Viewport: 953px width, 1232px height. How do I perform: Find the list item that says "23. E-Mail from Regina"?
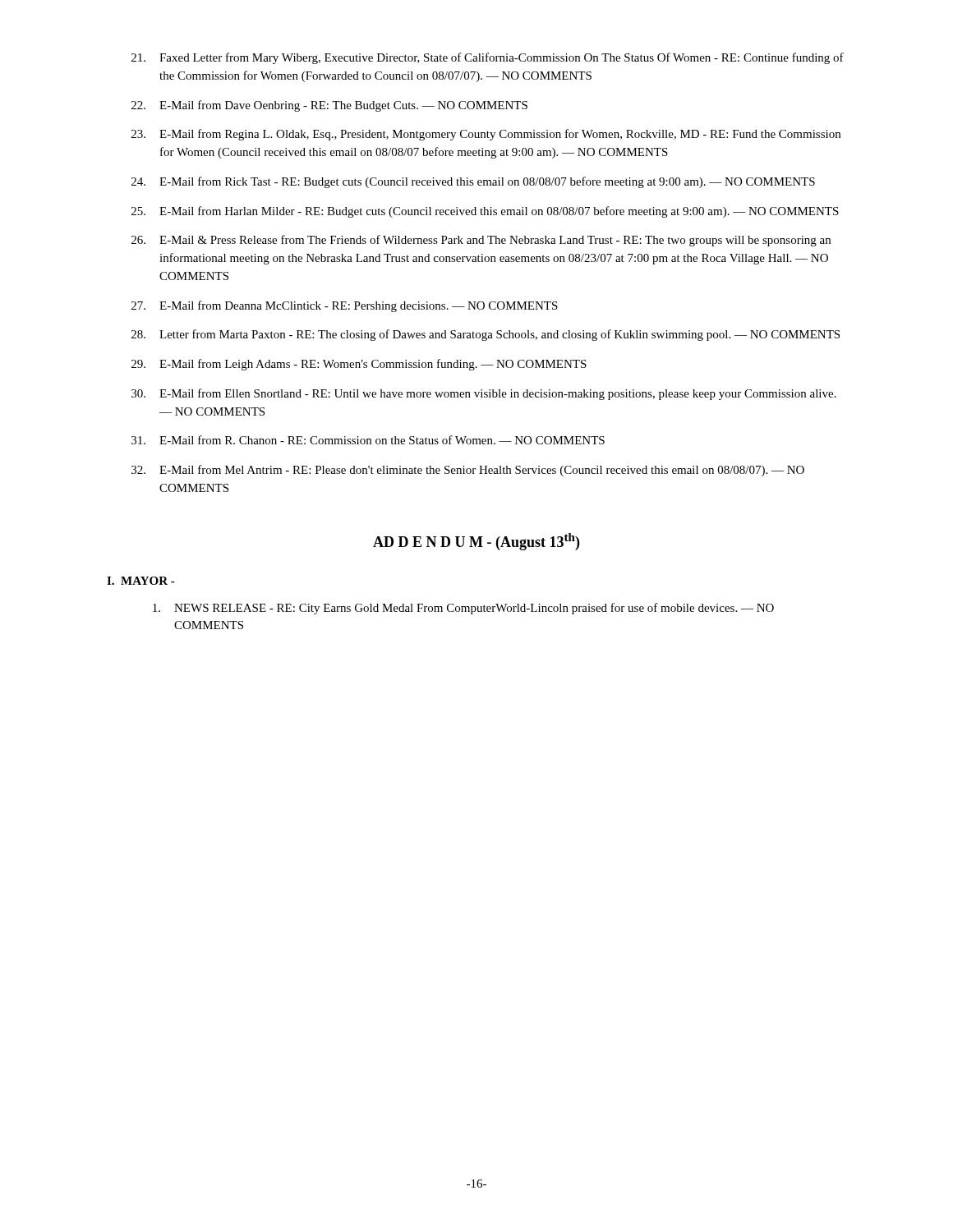click(x=476, y=144)
